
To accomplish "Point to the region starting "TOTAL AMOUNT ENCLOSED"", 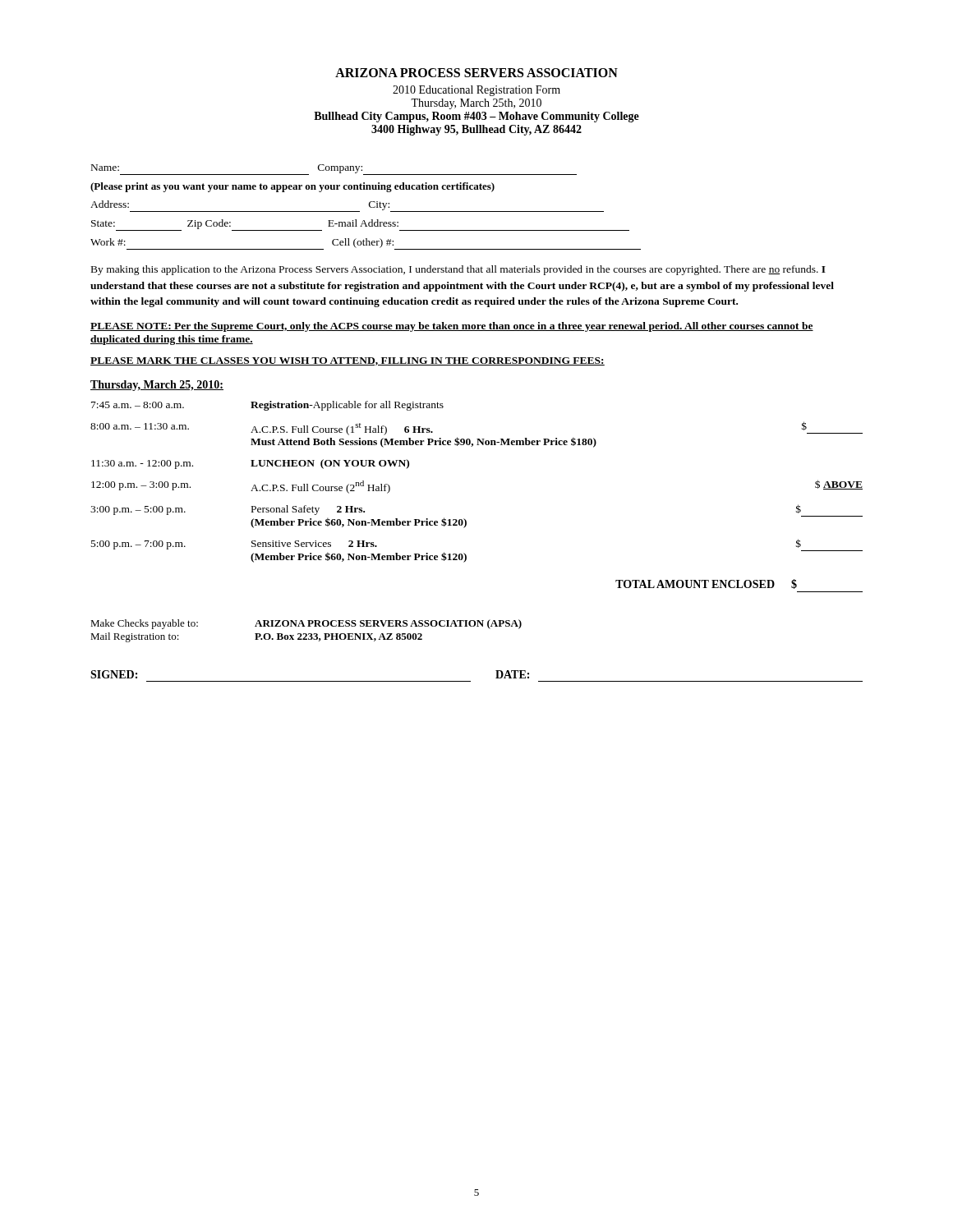I will pyautogui.click(x=739, y=585).
